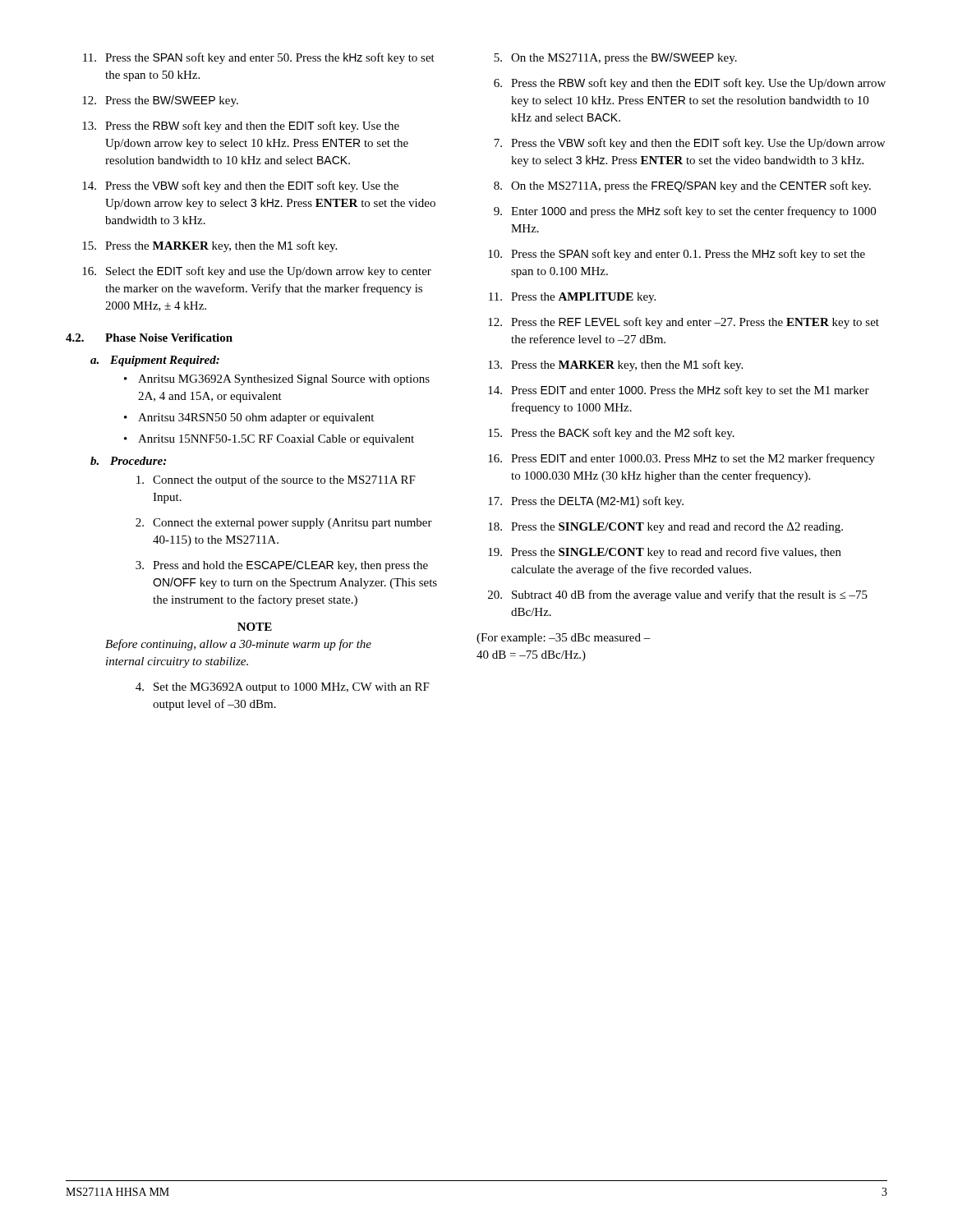Click on the list item that says "9. Enter 1000 and press the MHz soft"
Image resolution: width=953 pixels, height=1232 pixels.
[682, 220]
